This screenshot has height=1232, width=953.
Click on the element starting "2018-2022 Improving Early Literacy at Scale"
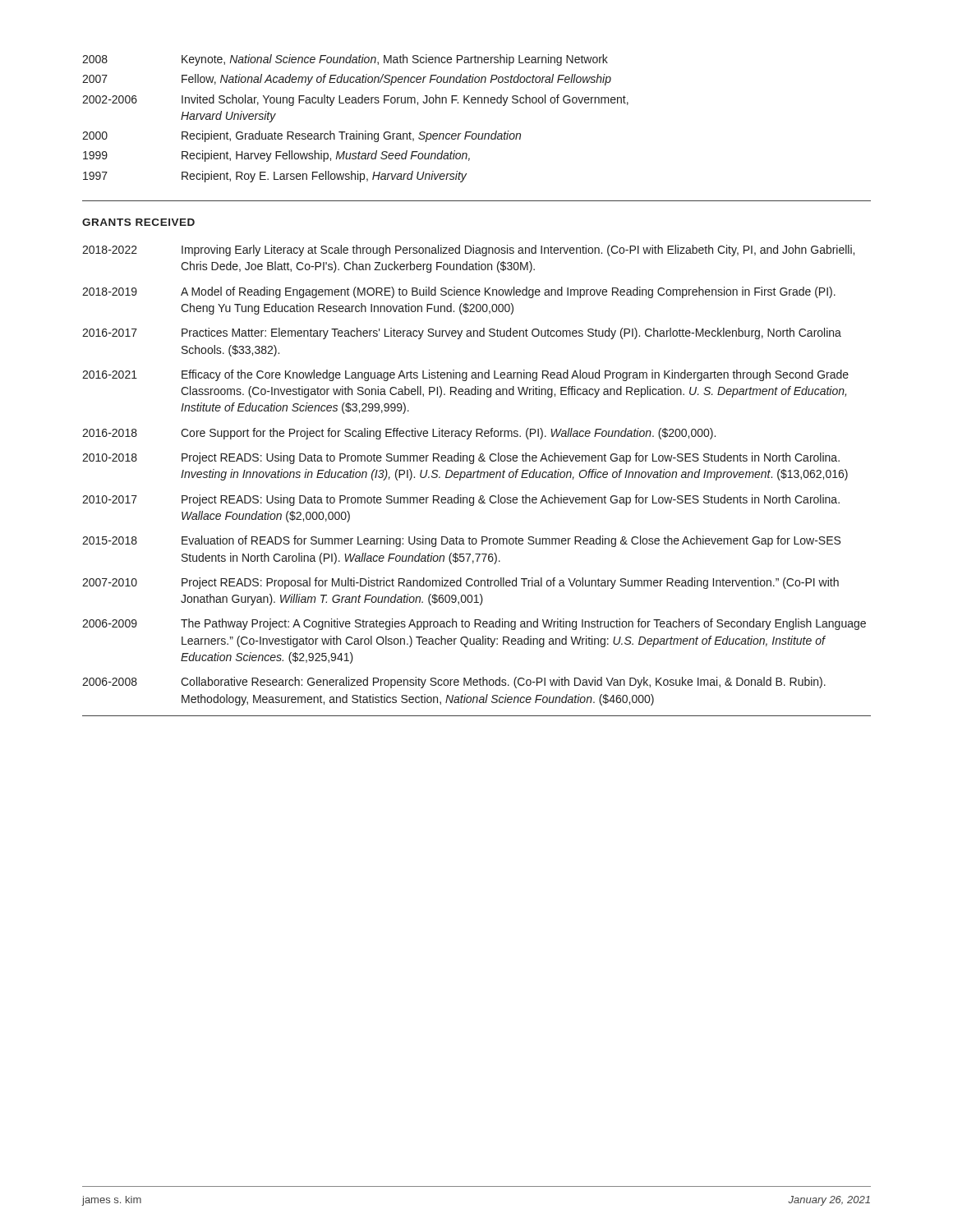(x=476, y=258)
